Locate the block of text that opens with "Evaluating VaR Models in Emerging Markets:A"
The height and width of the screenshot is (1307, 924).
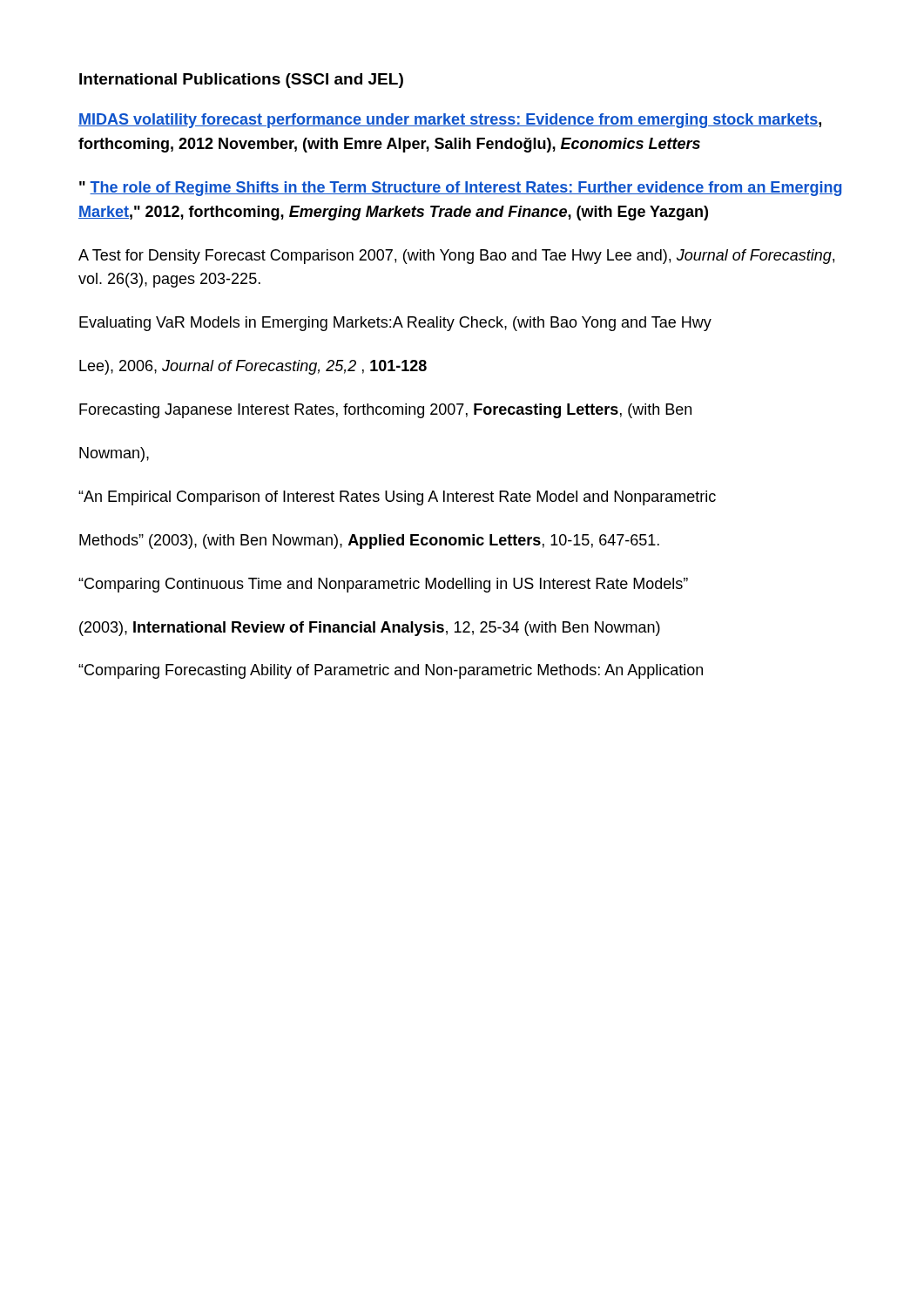(x=395, y=323)
